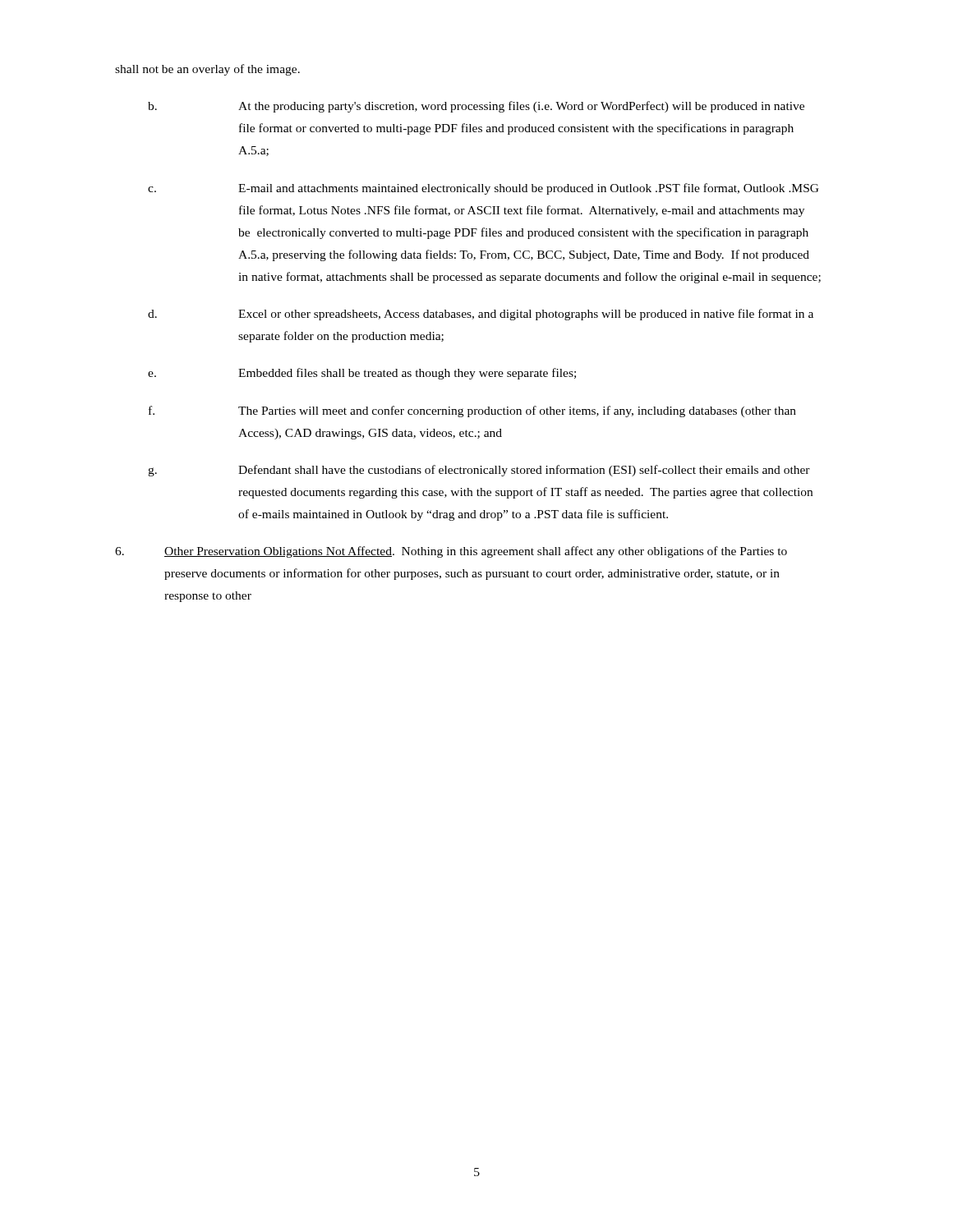Locate the region starting "shall not be"
953x1232 pixels.
pos(207,70)
